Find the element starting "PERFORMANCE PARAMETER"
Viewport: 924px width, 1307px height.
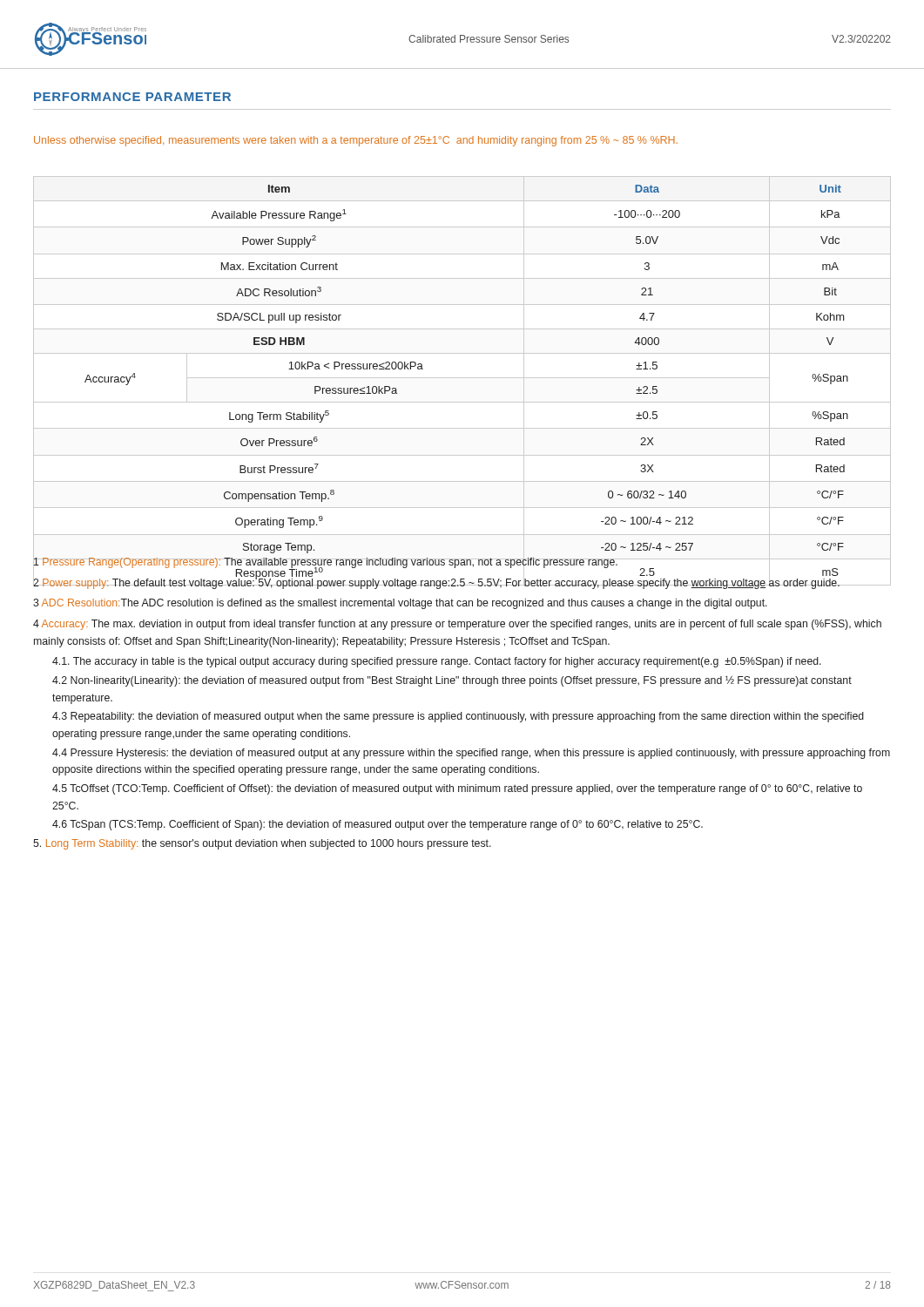click(x=462, y=99)
